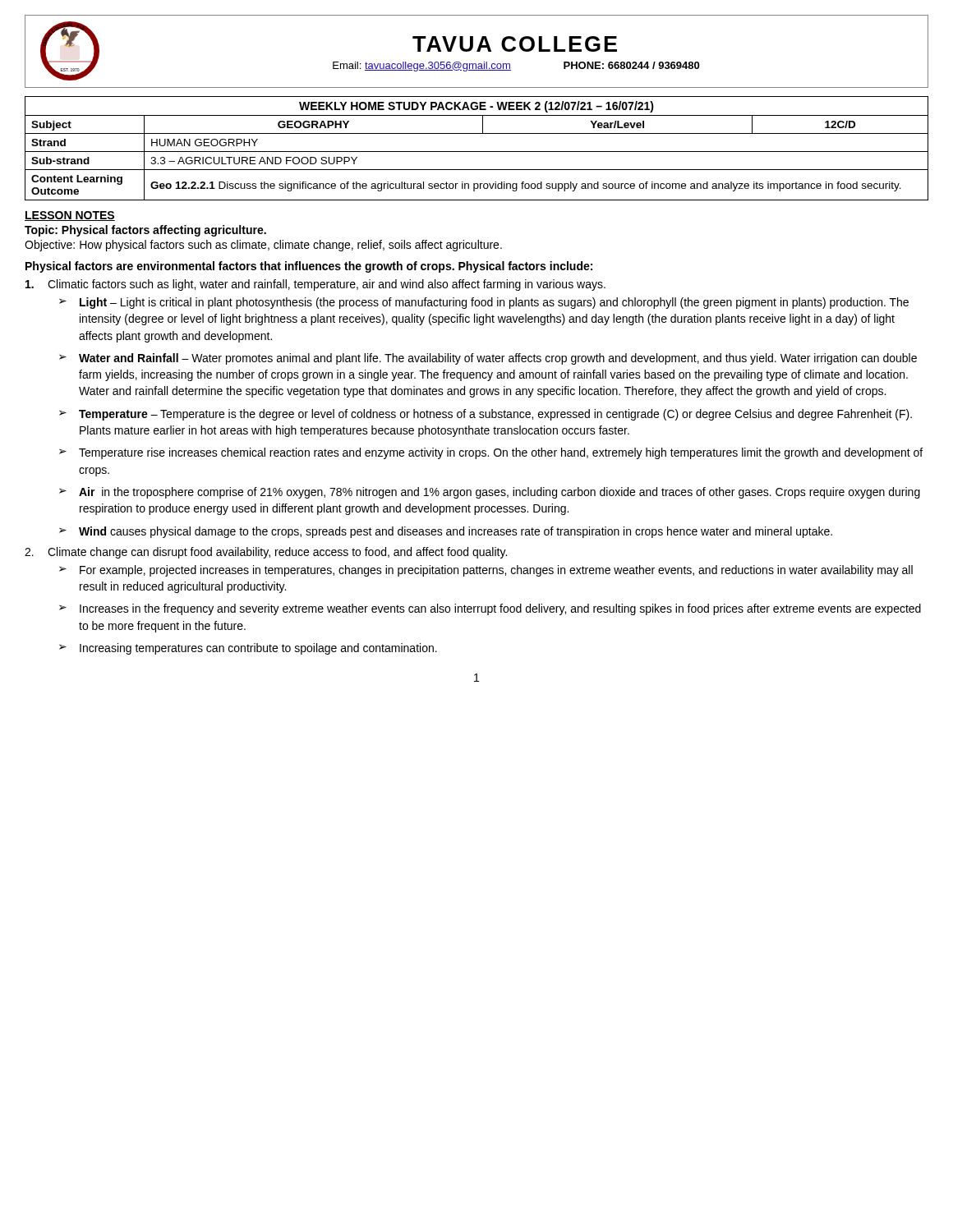
Task: Navigate to the block starting "➢ Water and Rainfall – Water"
Action: (x=493, y=375)
